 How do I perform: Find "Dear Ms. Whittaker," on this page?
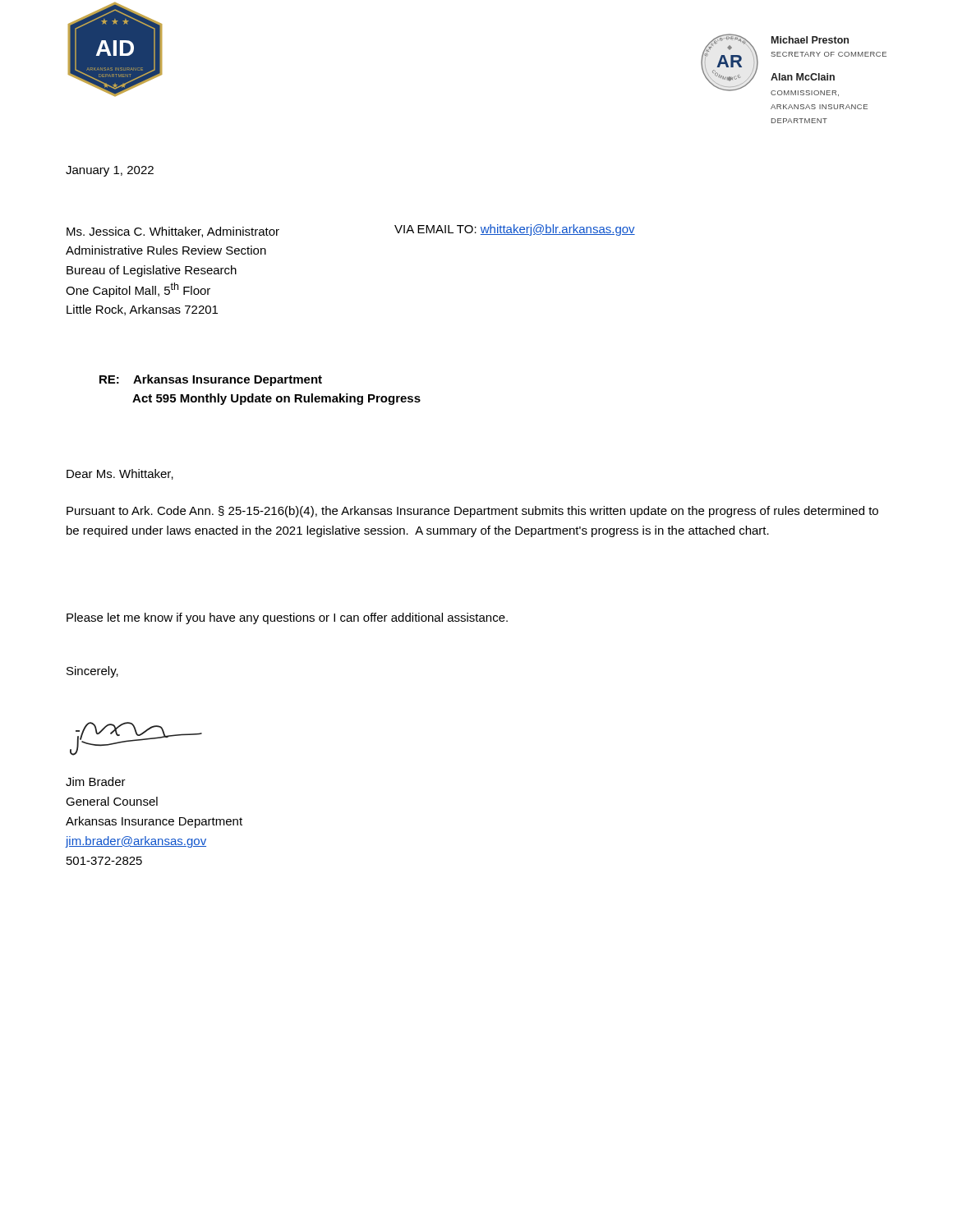120,474
